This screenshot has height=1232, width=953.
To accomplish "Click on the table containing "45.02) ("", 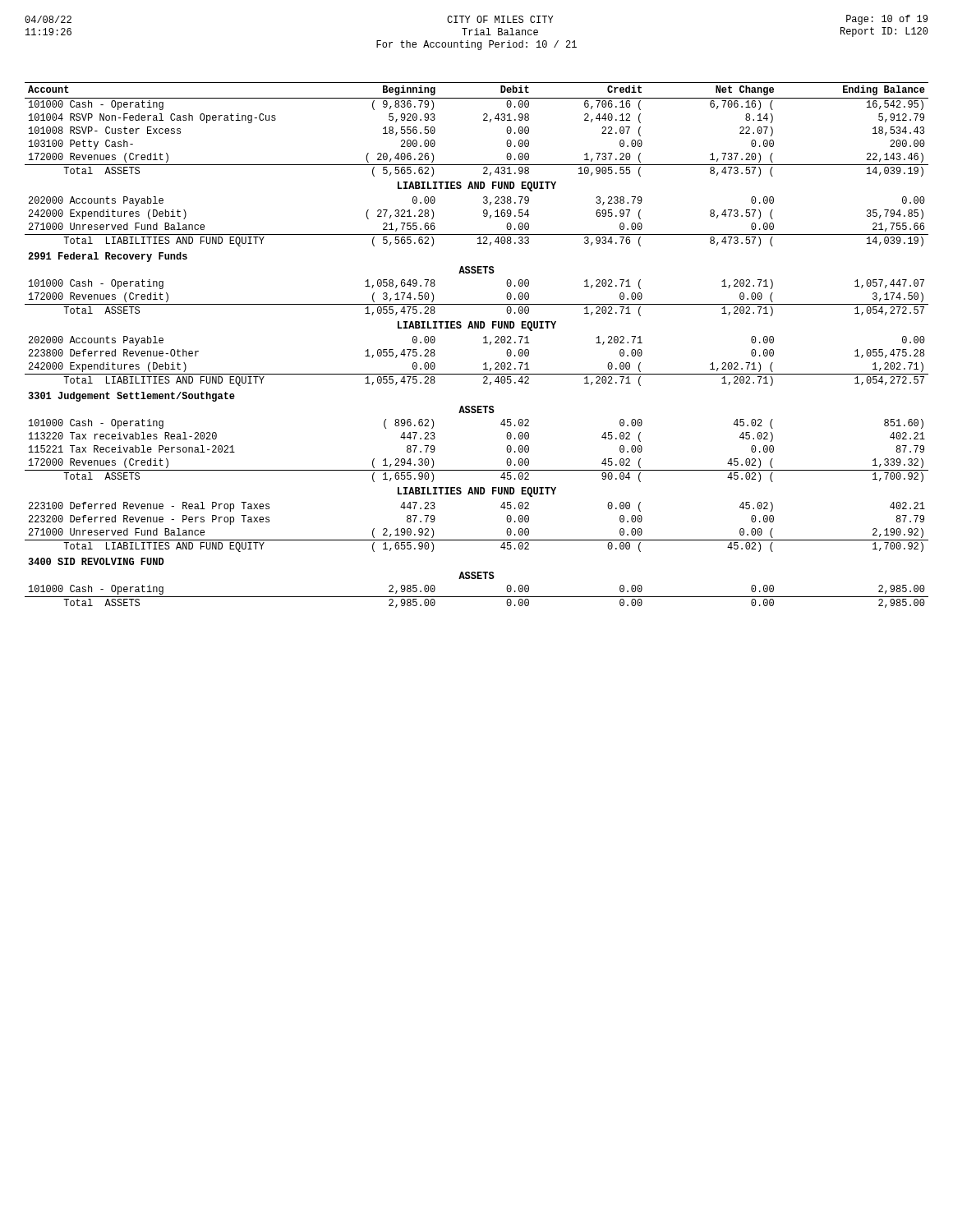I will tap(476, 346).
